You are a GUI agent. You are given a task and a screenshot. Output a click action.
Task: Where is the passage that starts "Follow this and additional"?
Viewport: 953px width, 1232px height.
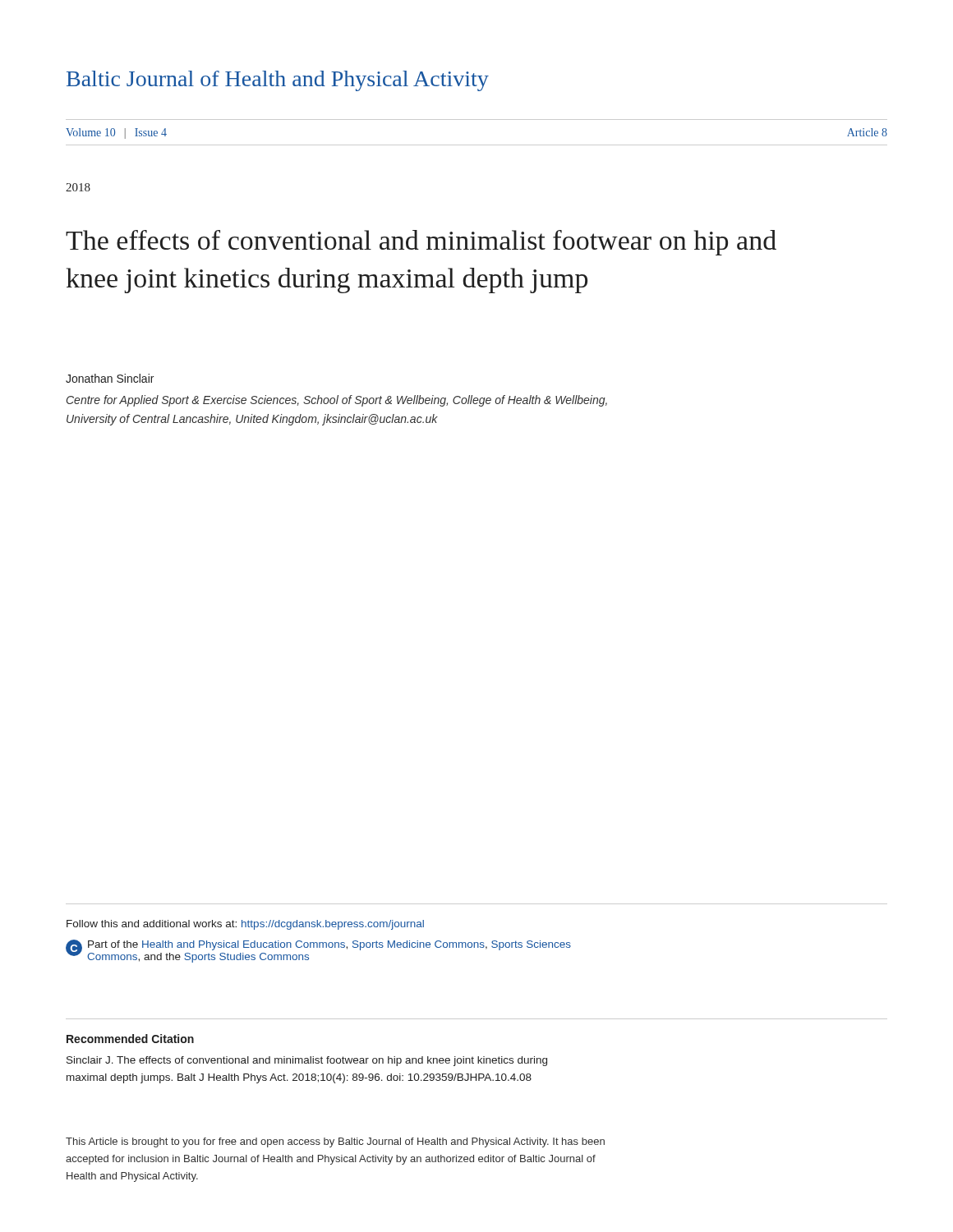tap(245, 924)
